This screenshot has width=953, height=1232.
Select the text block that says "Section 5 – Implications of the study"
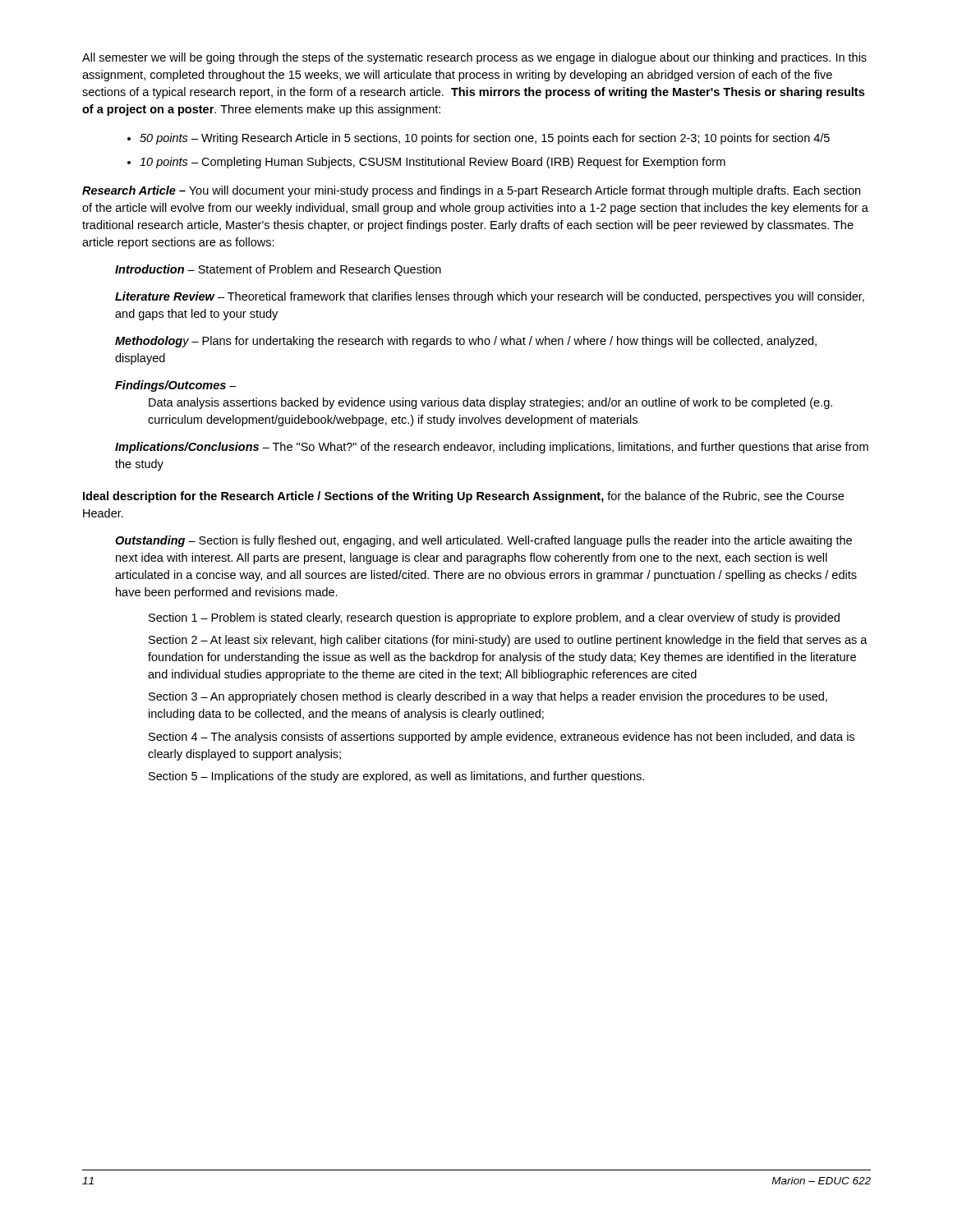[x=397, y=776]
